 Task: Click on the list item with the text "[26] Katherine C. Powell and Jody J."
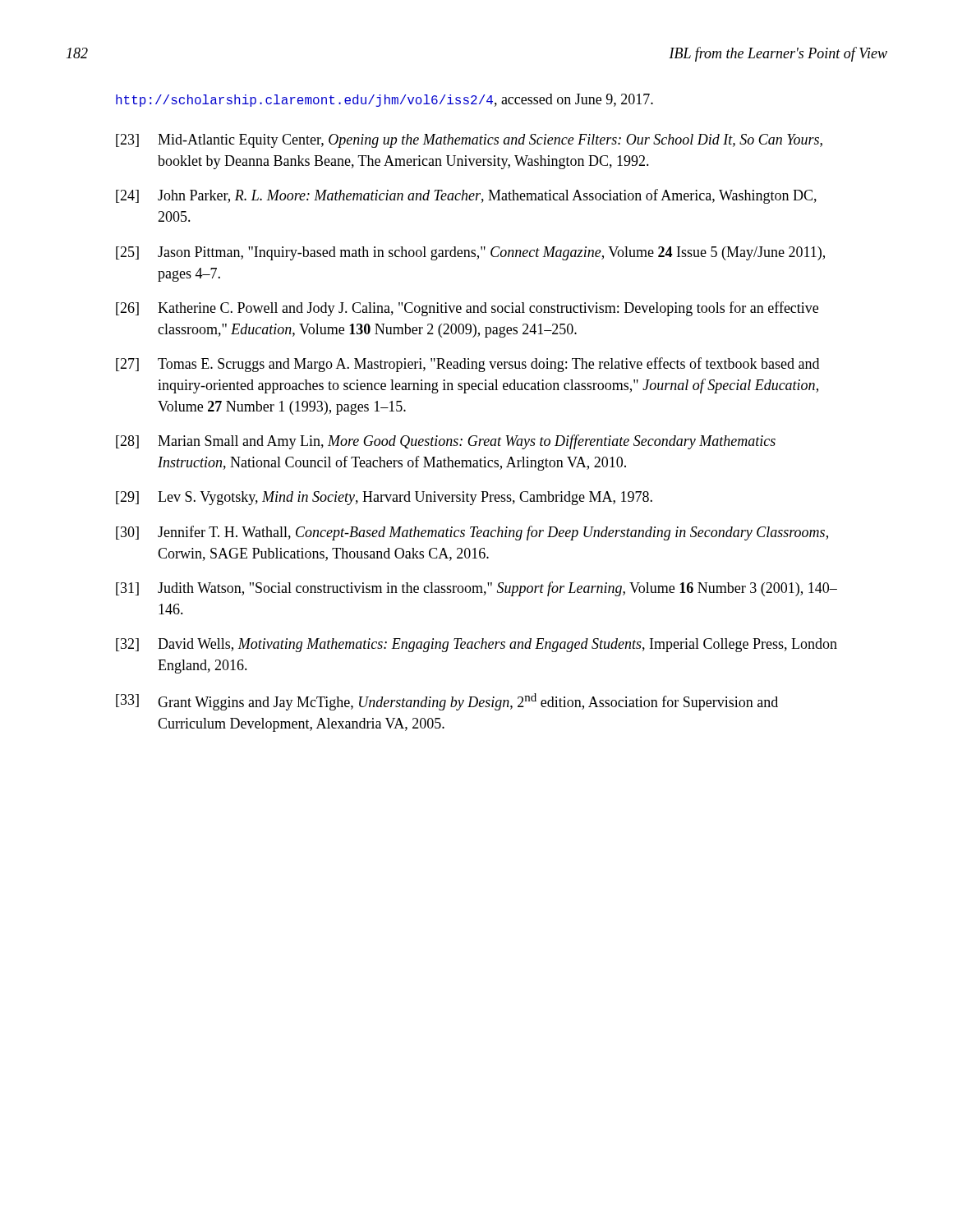point(476,319)
